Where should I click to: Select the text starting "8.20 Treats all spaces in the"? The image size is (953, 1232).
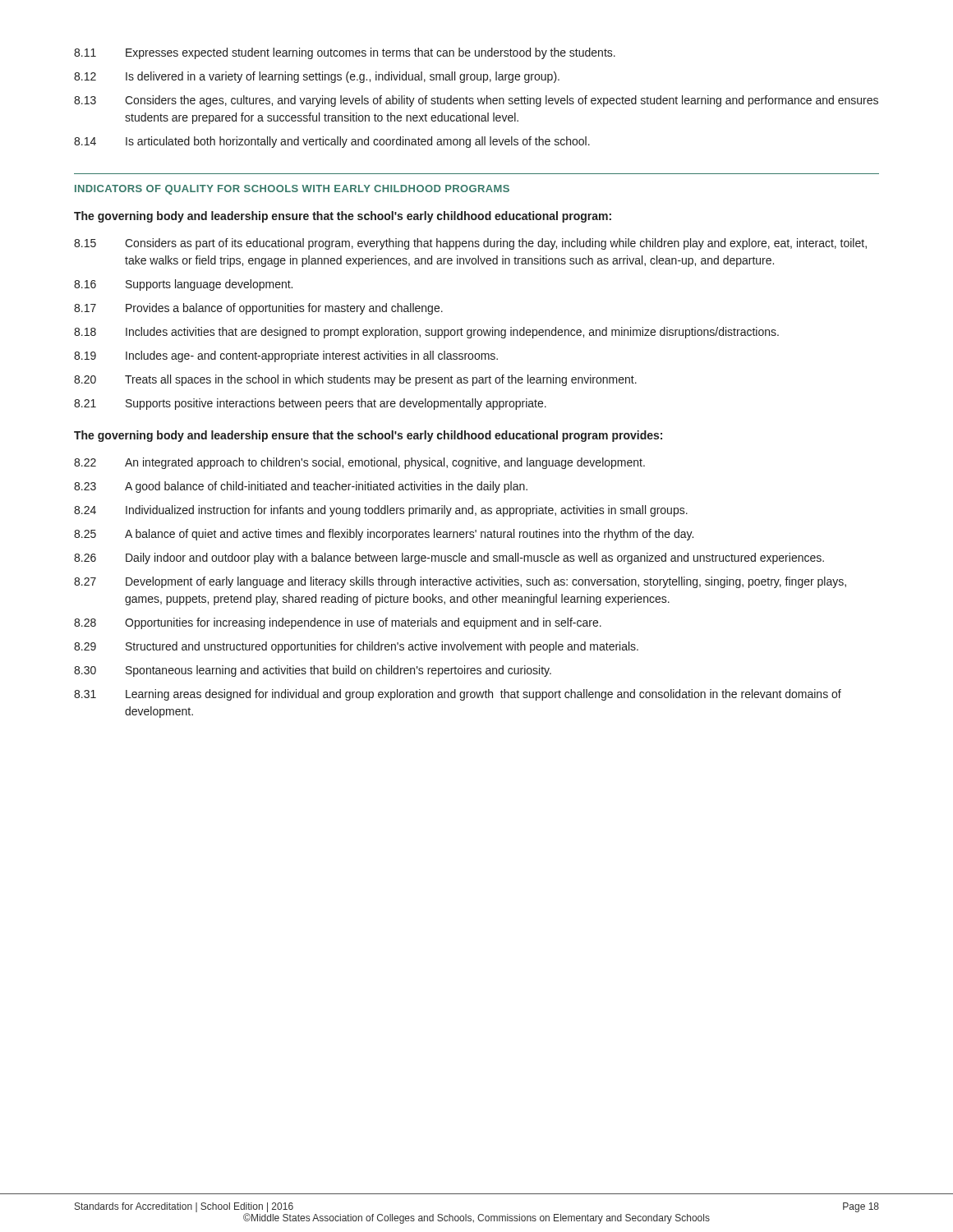coord(476,380)
